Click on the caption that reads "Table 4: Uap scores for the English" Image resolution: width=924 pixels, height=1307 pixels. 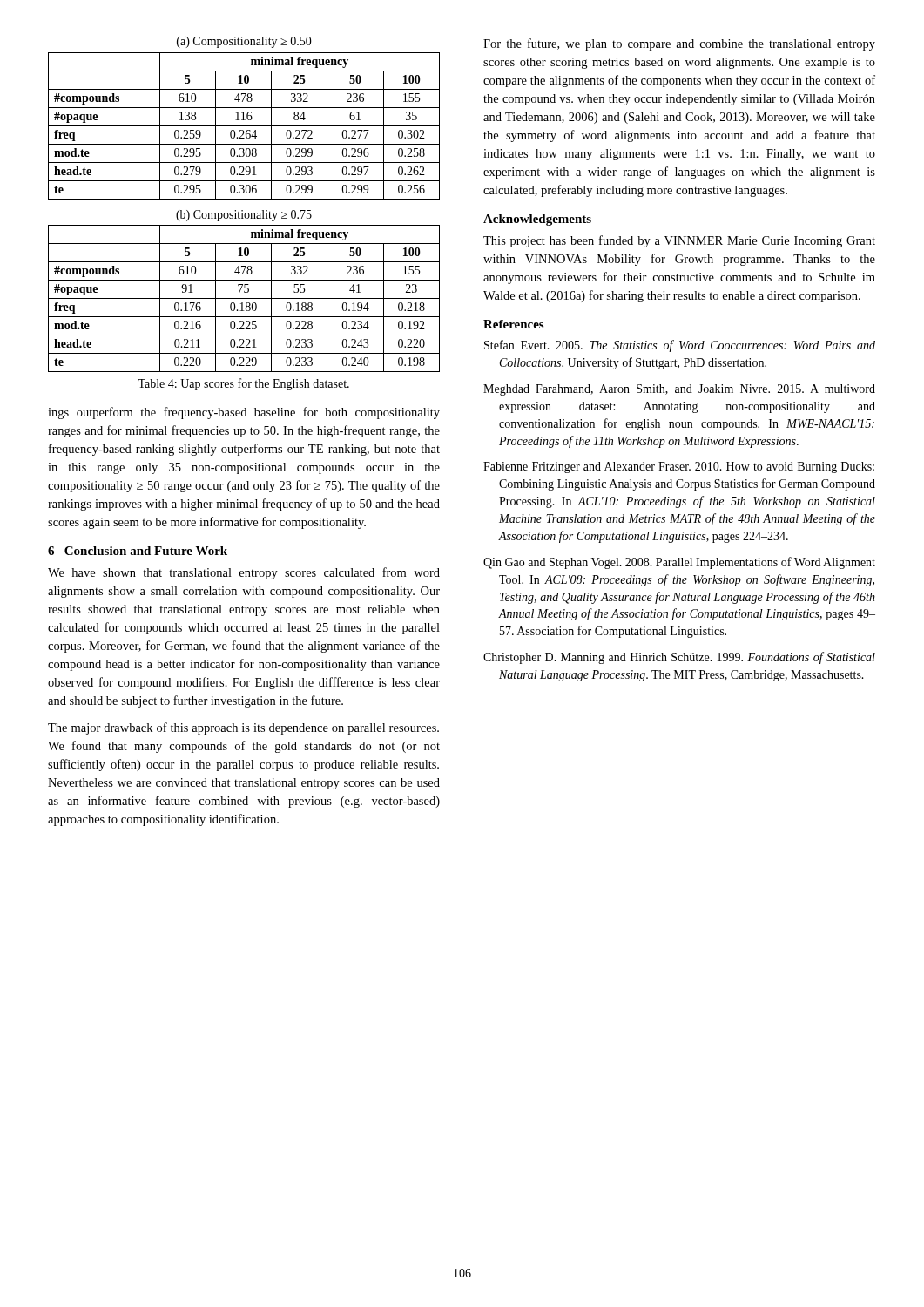244,384
